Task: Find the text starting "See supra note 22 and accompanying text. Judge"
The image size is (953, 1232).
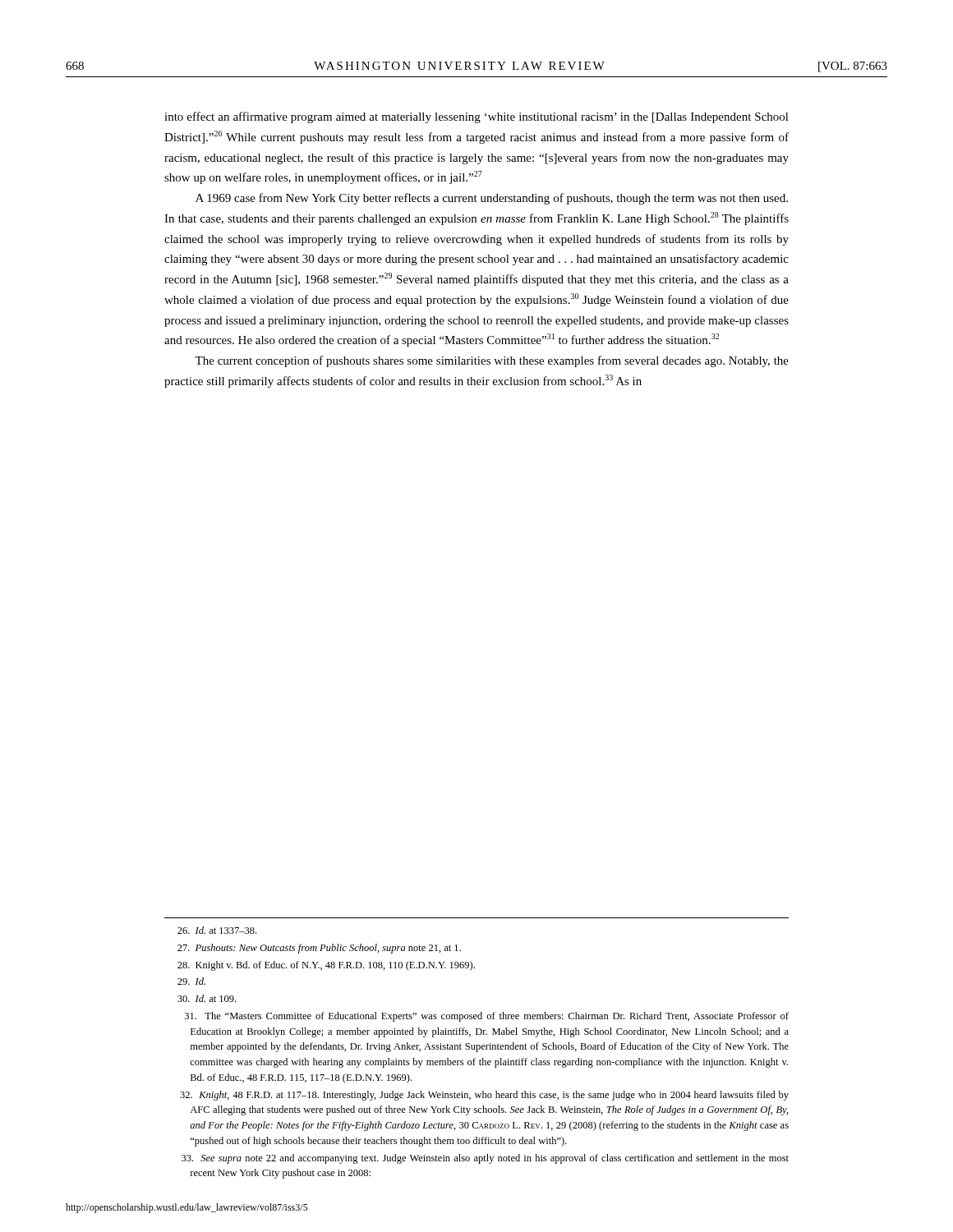Action: [x=476, y=1165]
